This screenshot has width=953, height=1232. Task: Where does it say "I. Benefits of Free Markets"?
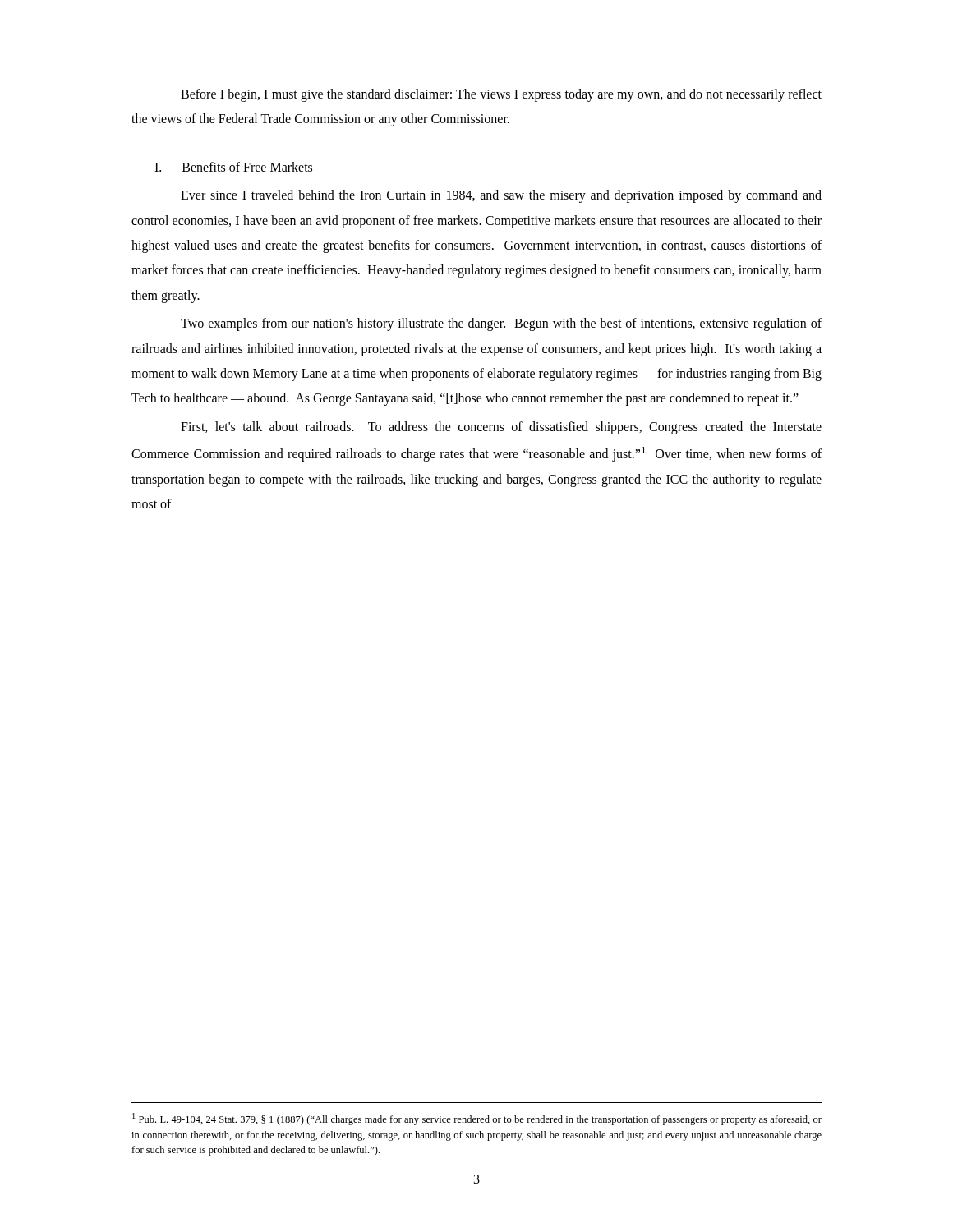pos(222,167)
